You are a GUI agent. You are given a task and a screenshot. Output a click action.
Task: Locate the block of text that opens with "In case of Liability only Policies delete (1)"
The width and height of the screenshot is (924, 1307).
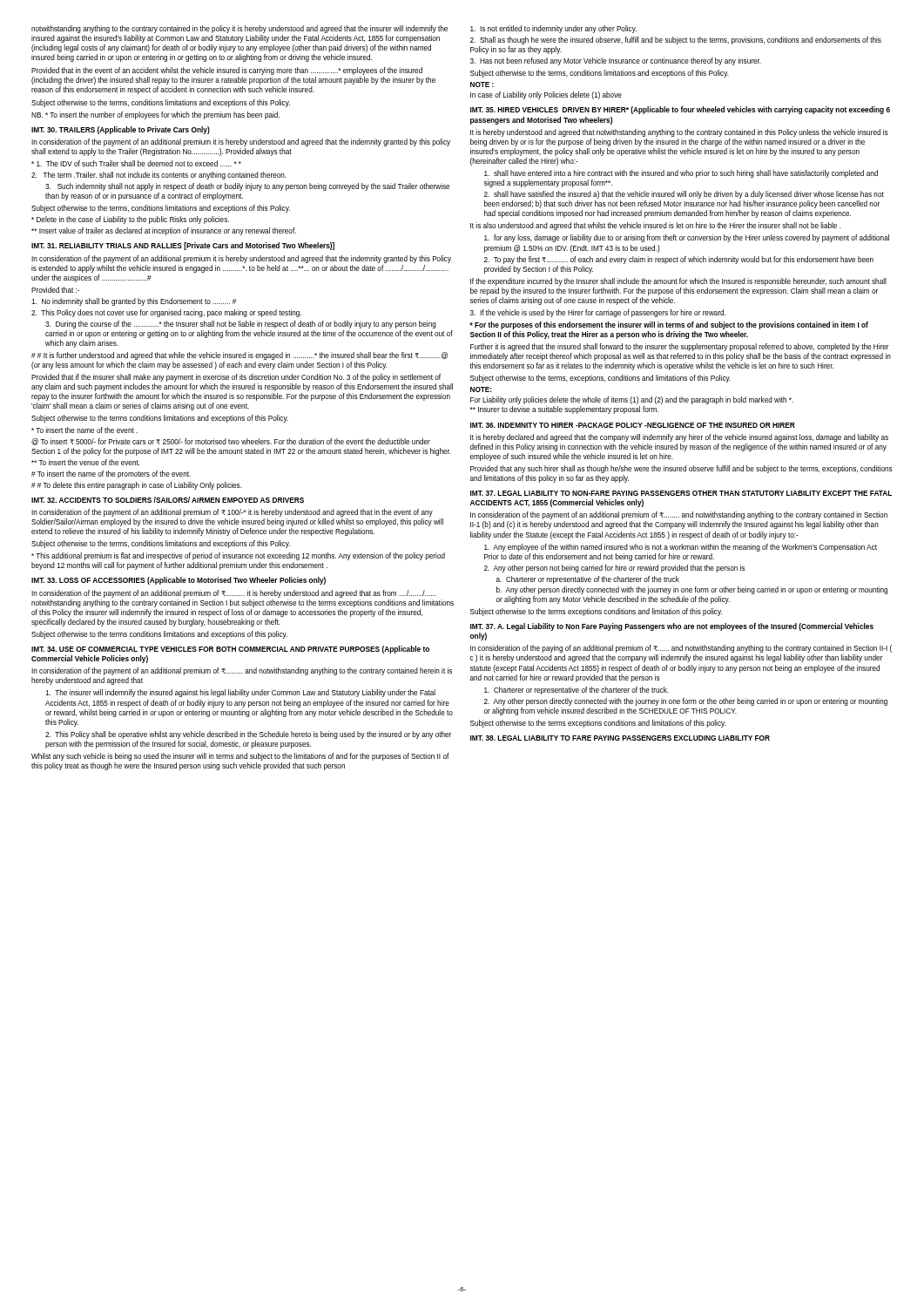546,96
